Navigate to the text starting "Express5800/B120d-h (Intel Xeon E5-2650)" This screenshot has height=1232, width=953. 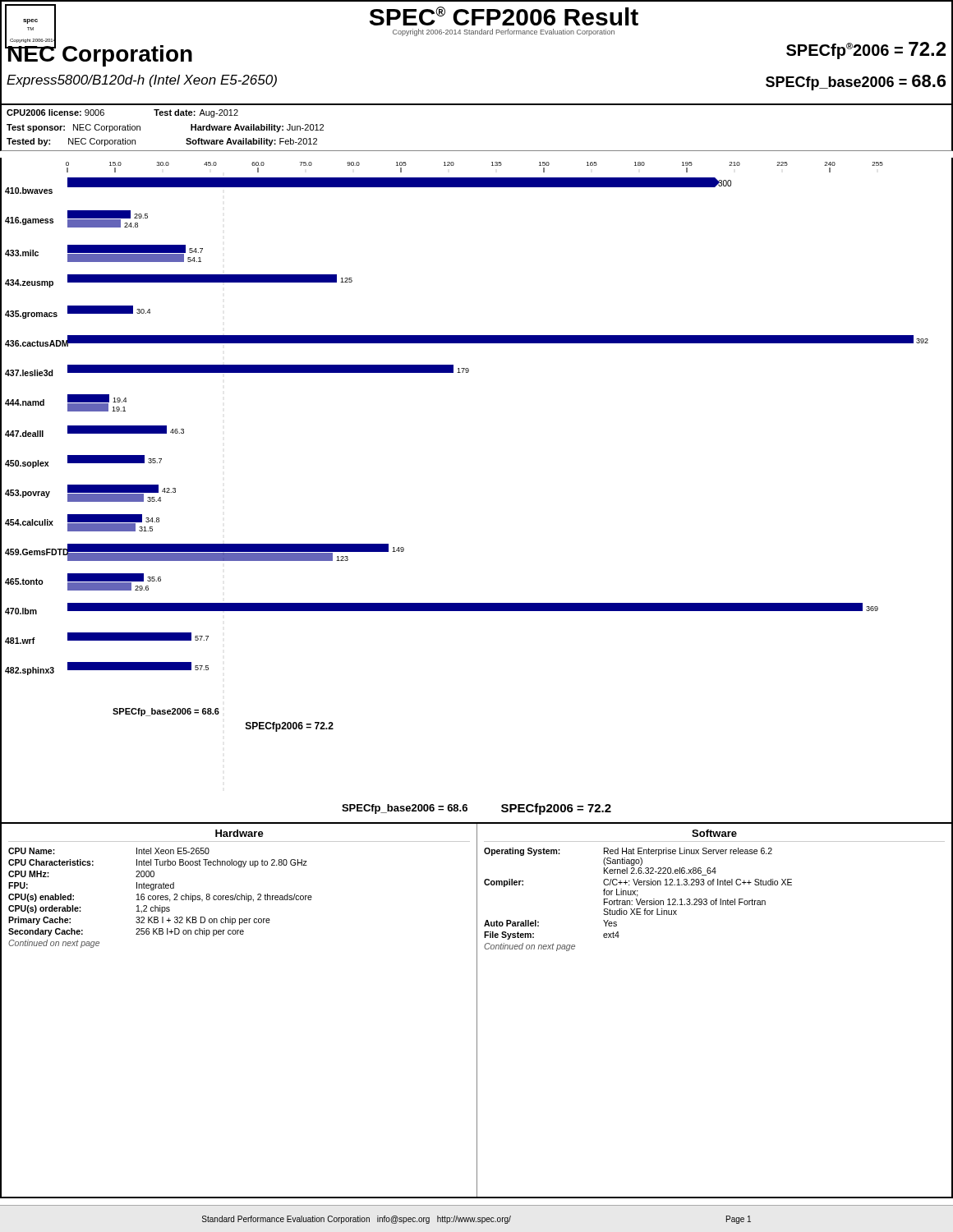click(x=142, y=80)
